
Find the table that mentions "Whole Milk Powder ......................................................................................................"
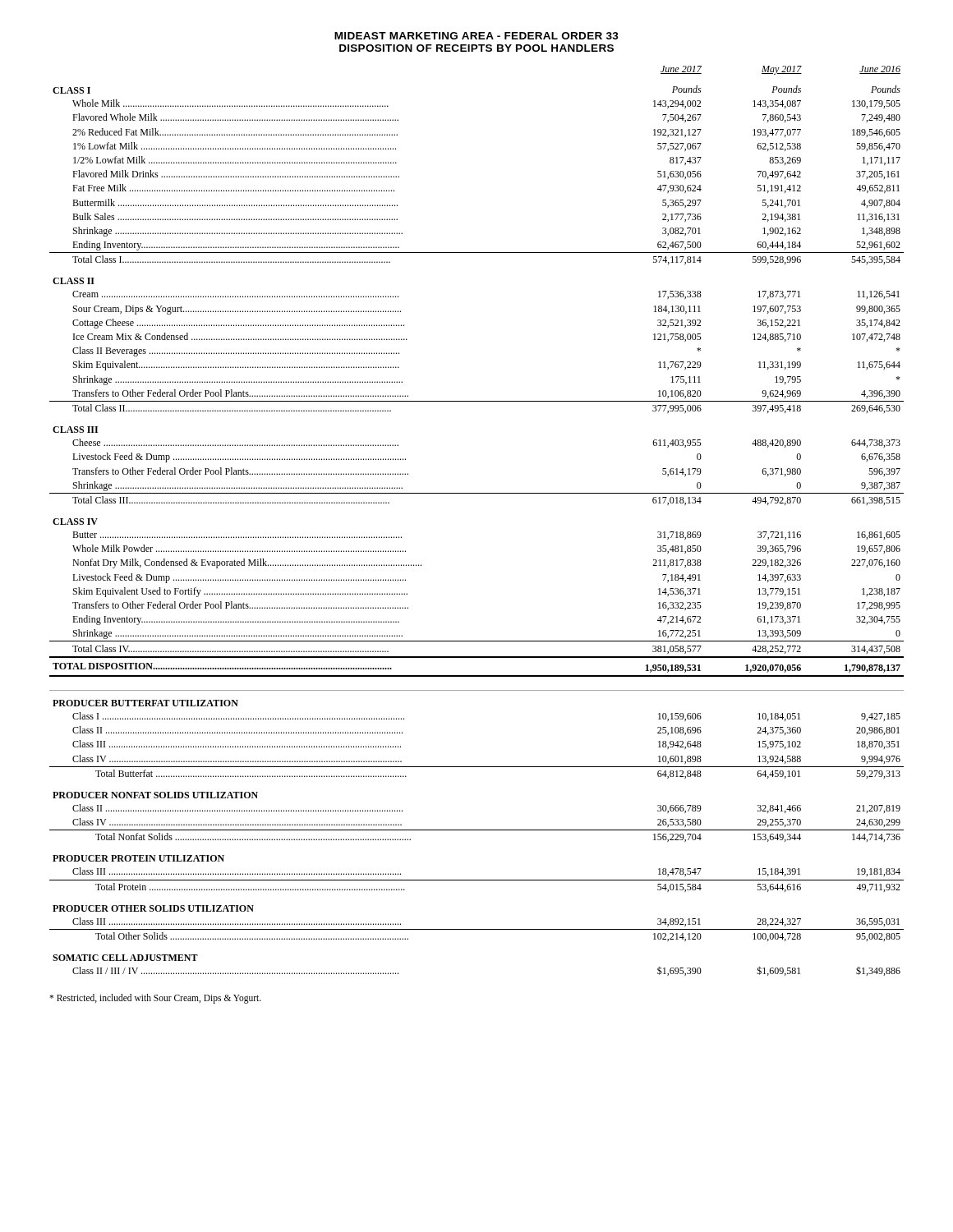(476, 520)
